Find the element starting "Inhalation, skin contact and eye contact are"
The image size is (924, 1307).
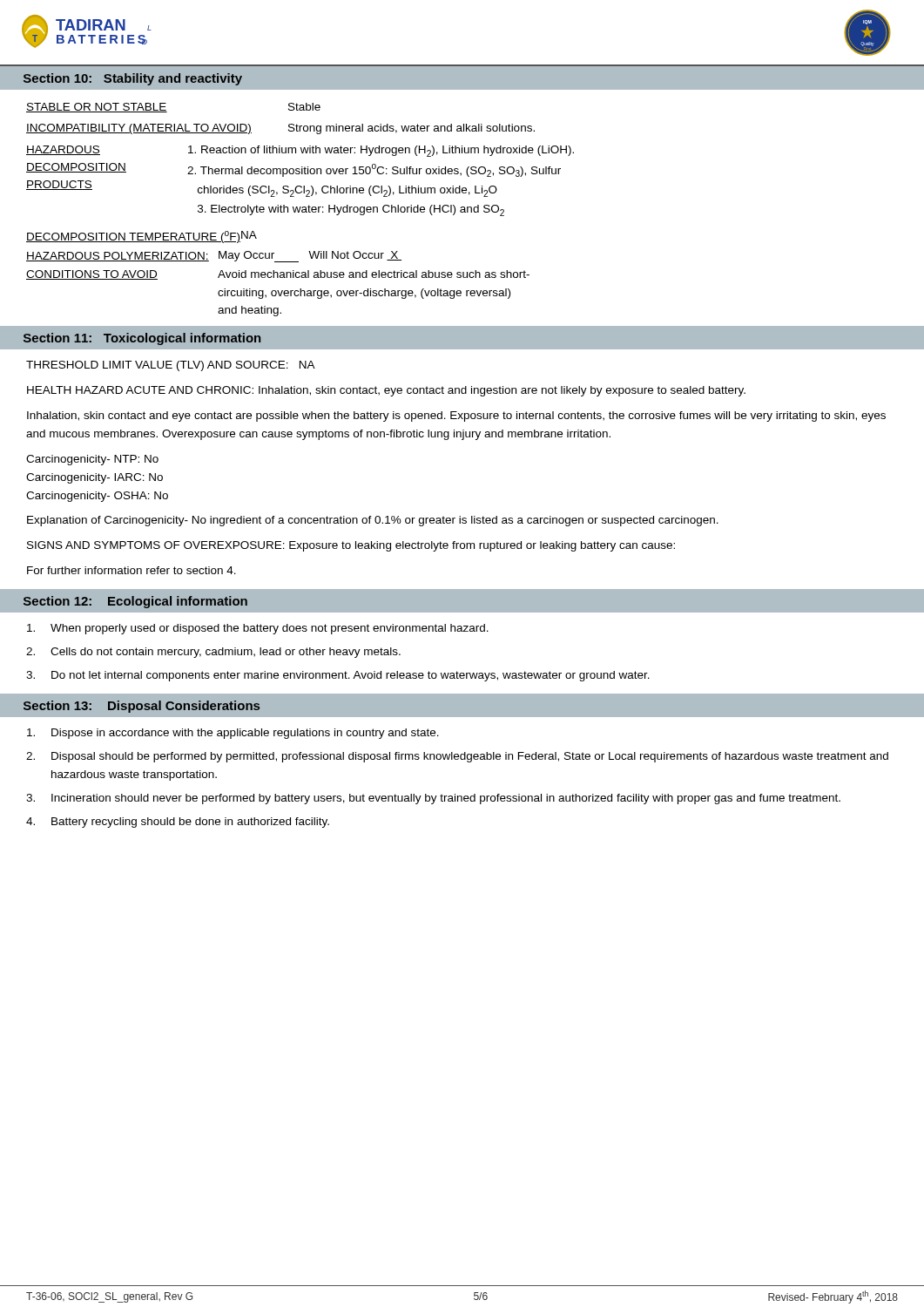click(456, 424)
